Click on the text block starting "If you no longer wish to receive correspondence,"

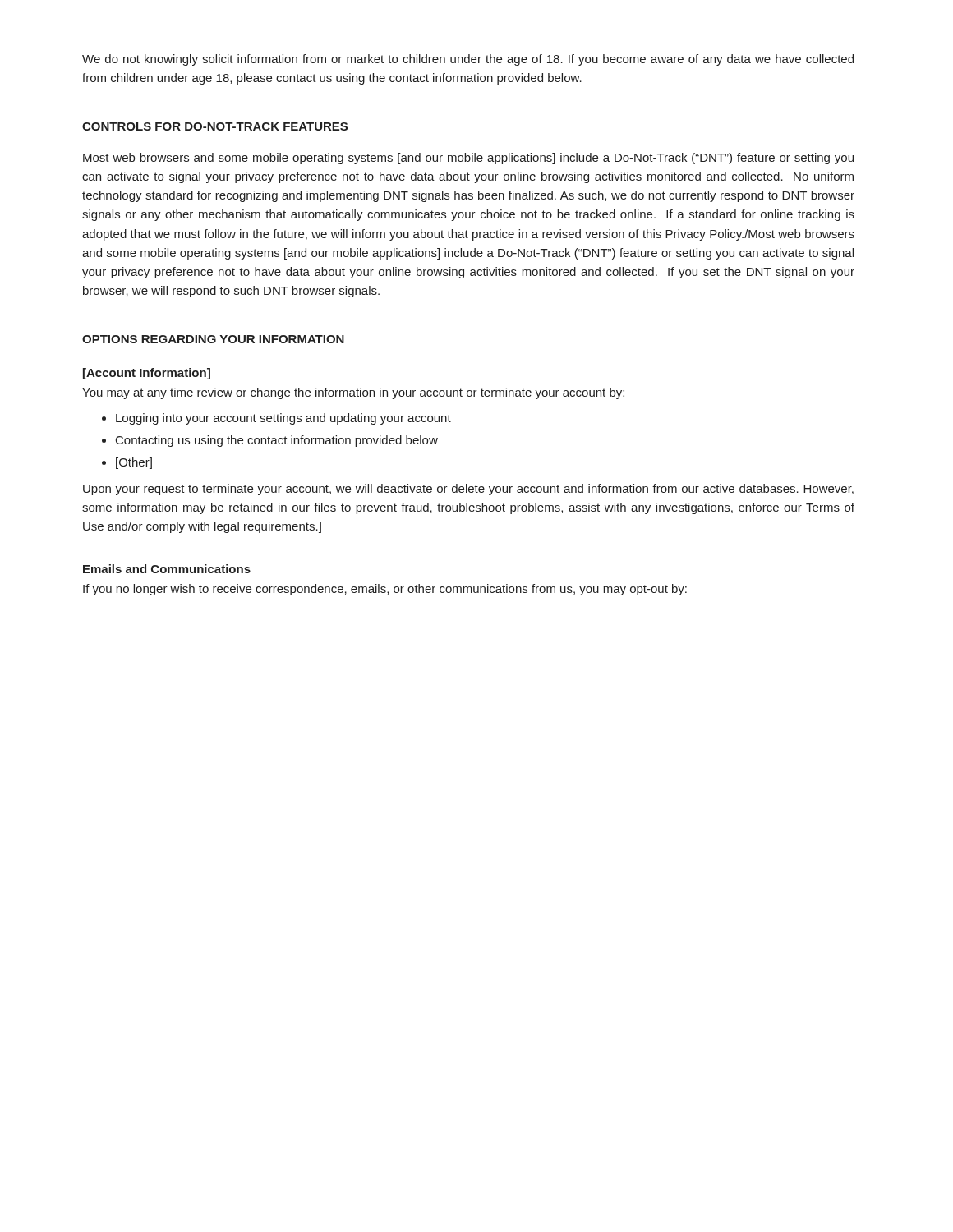[385, 589]
